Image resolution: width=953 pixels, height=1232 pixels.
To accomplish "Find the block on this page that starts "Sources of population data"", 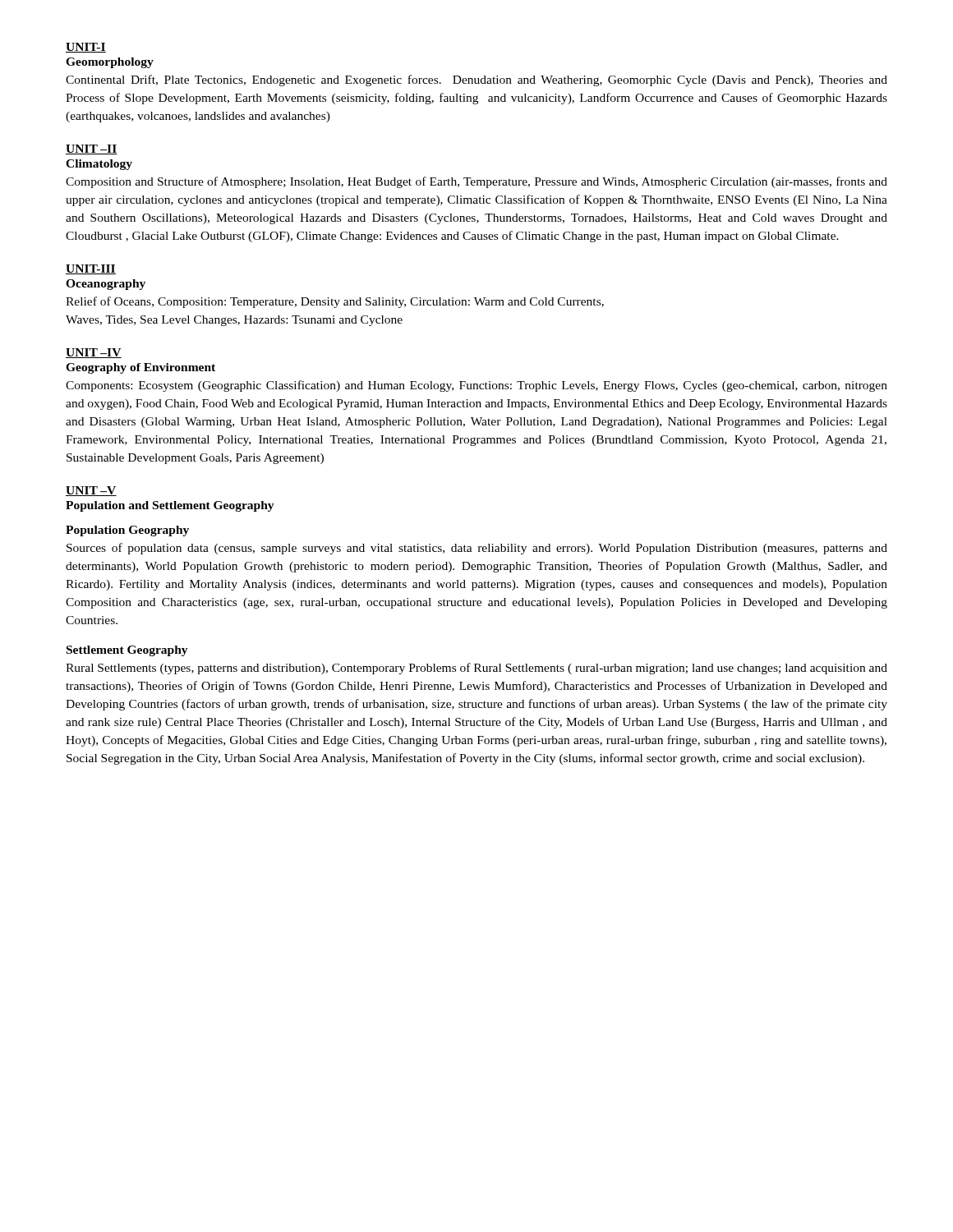I will pyautogui.click(x=476, y=584).
